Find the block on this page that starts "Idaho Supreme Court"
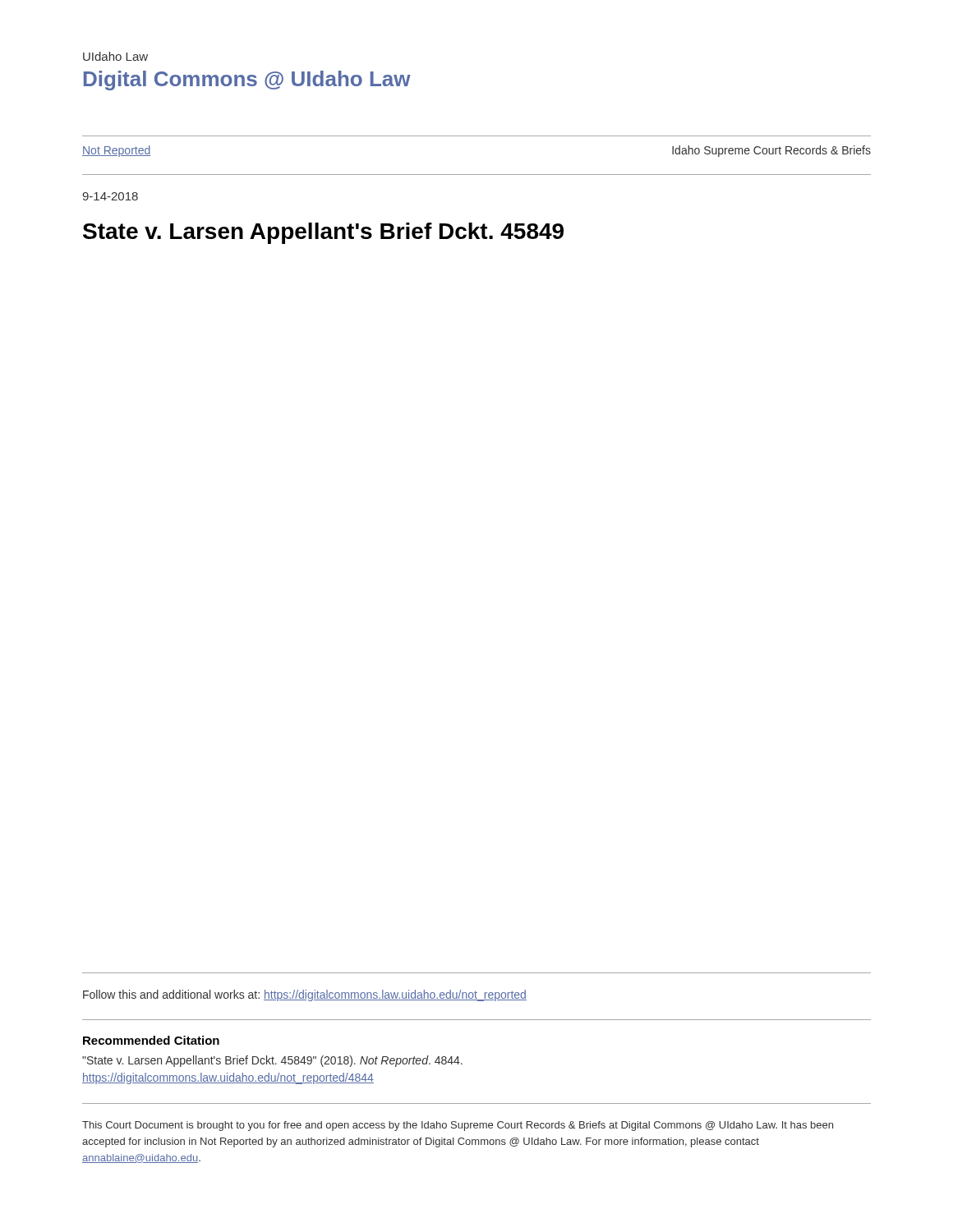This screenshot has height=1232, width=953. pos(771,150)
